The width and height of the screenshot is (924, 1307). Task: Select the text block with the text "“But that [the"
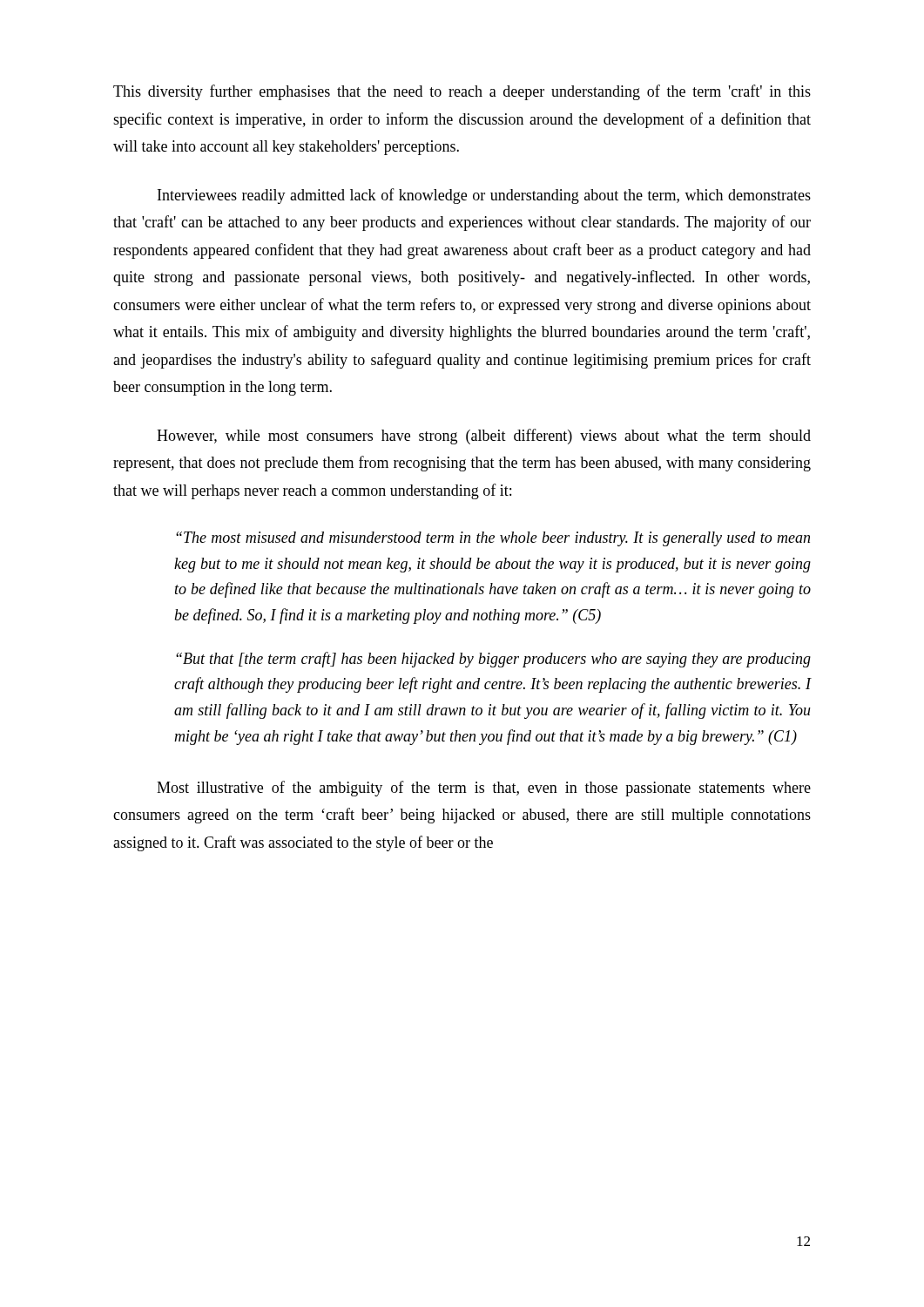[492, 697]
